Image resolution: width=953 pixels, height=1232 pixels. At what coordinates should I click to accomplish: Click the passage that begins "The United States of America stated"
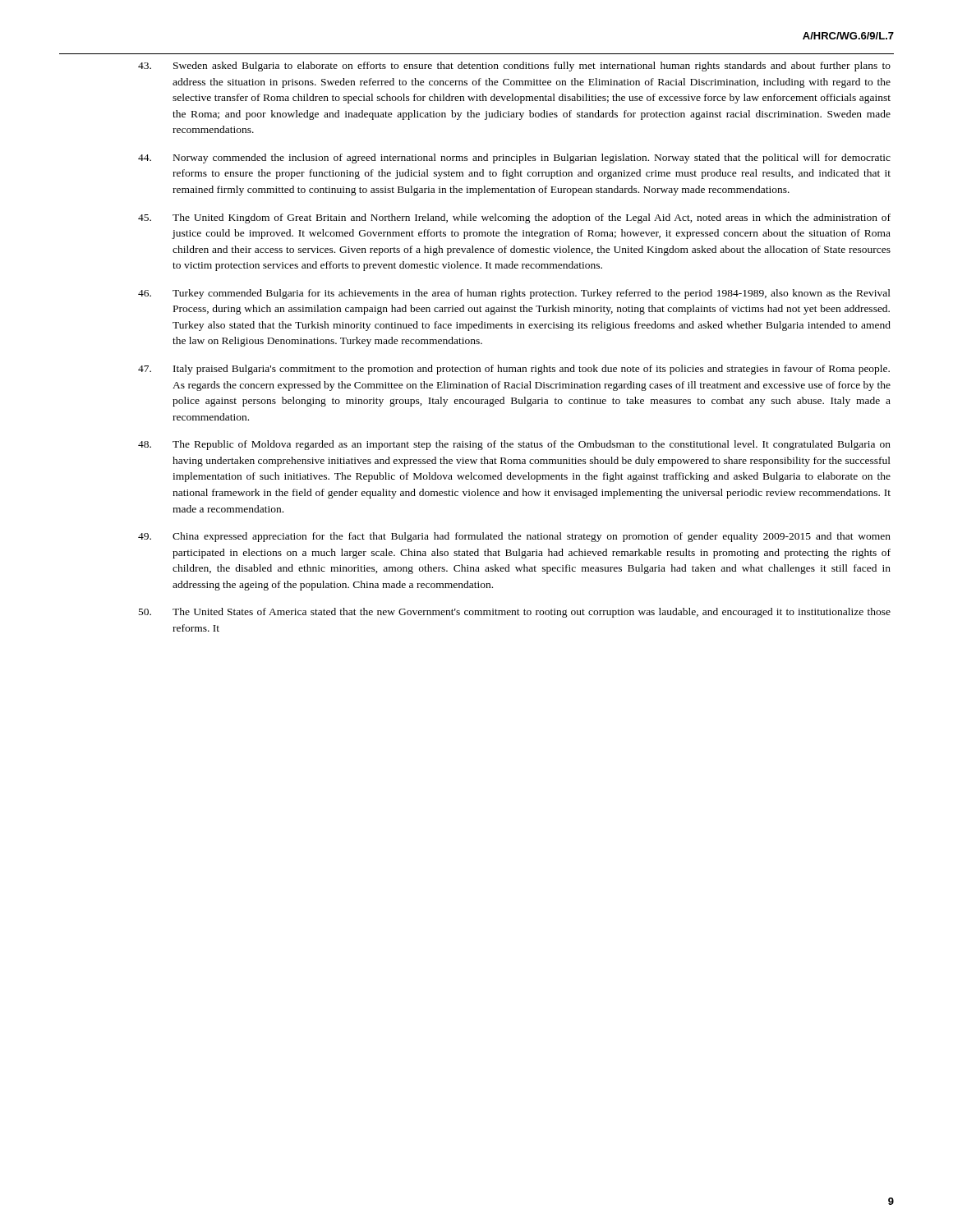coord(514,620)
